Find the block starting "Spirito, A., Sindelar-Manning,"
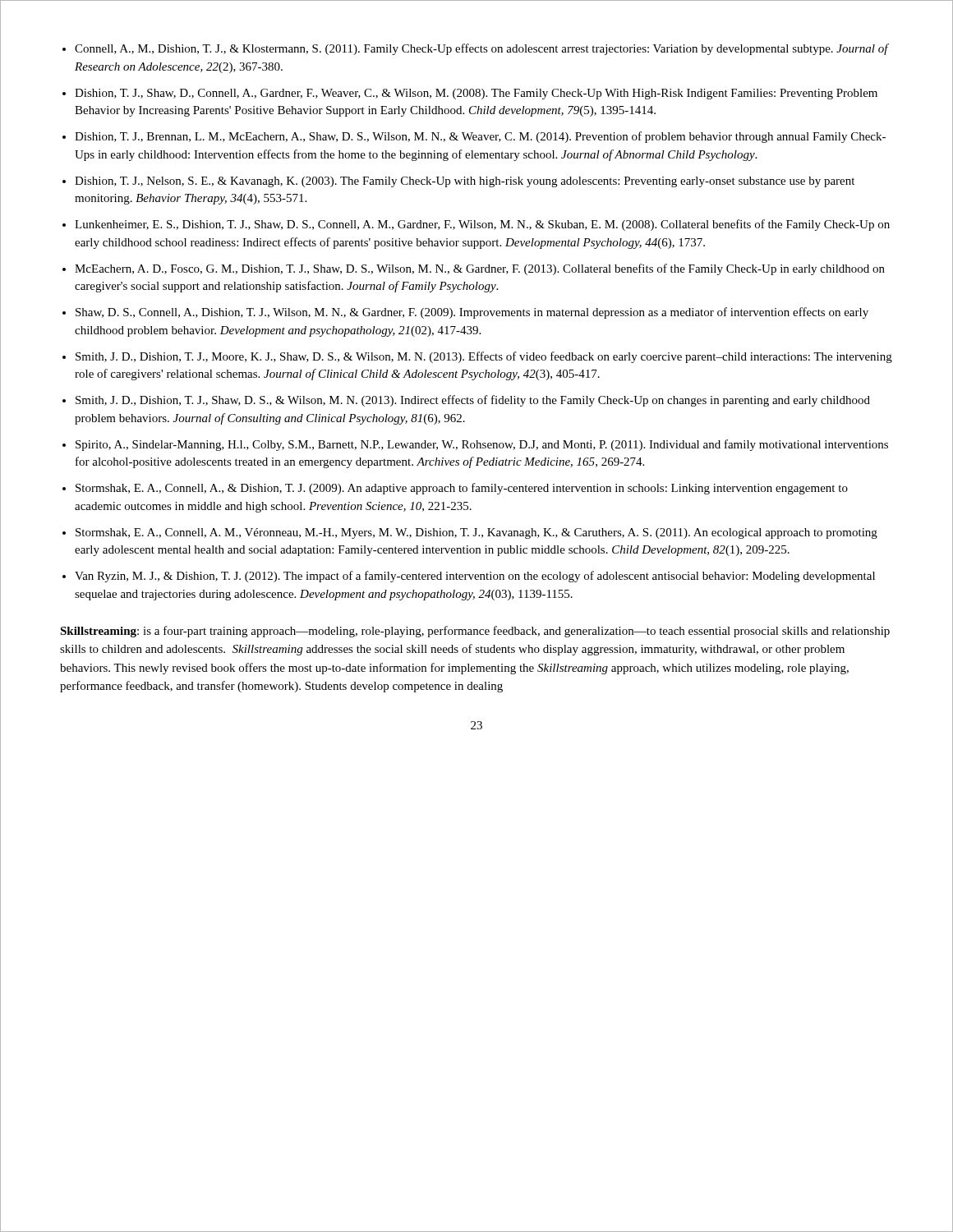 [x=482, y=453]
